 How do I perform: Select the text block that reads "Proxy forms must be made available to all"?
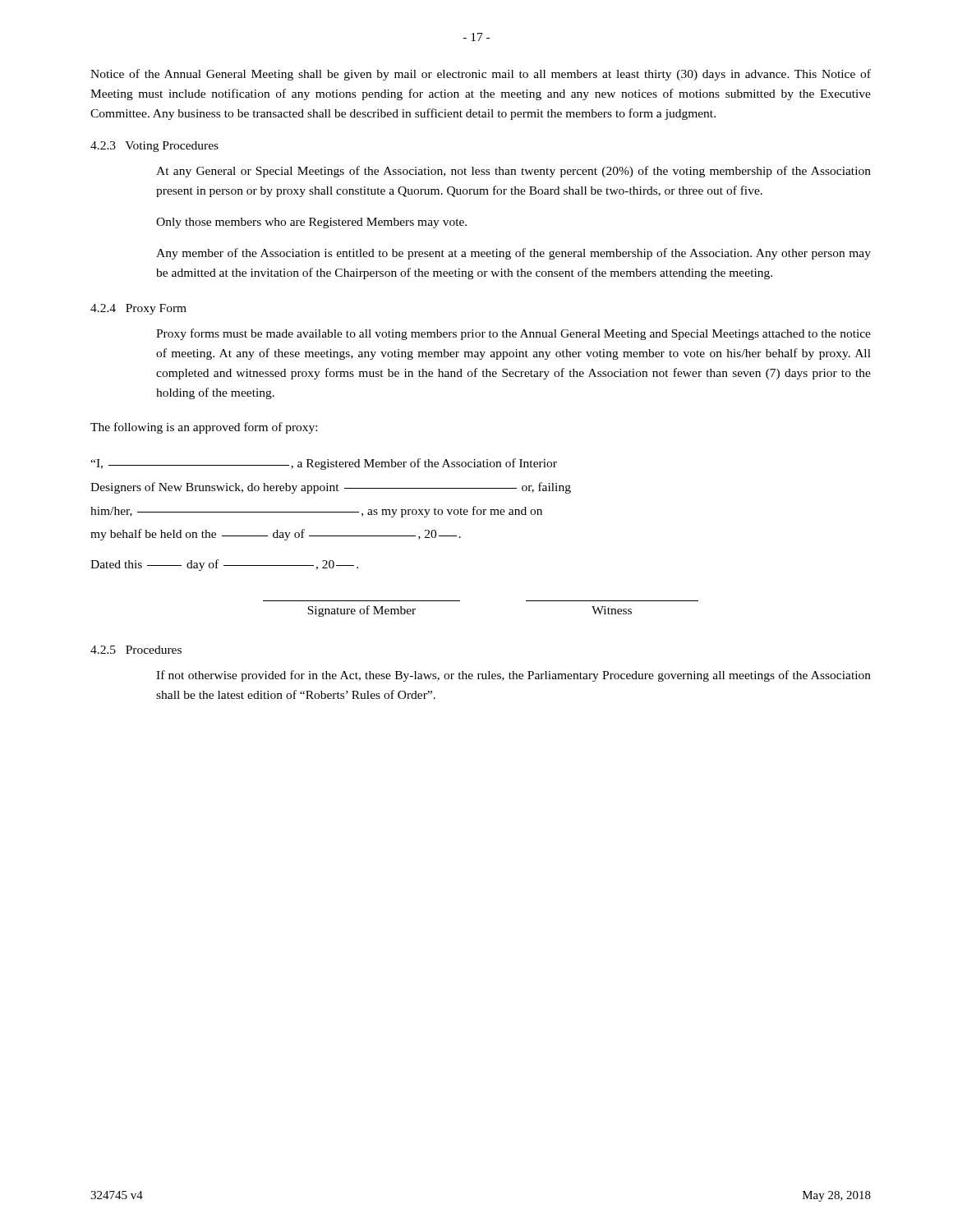coord(513,363)
